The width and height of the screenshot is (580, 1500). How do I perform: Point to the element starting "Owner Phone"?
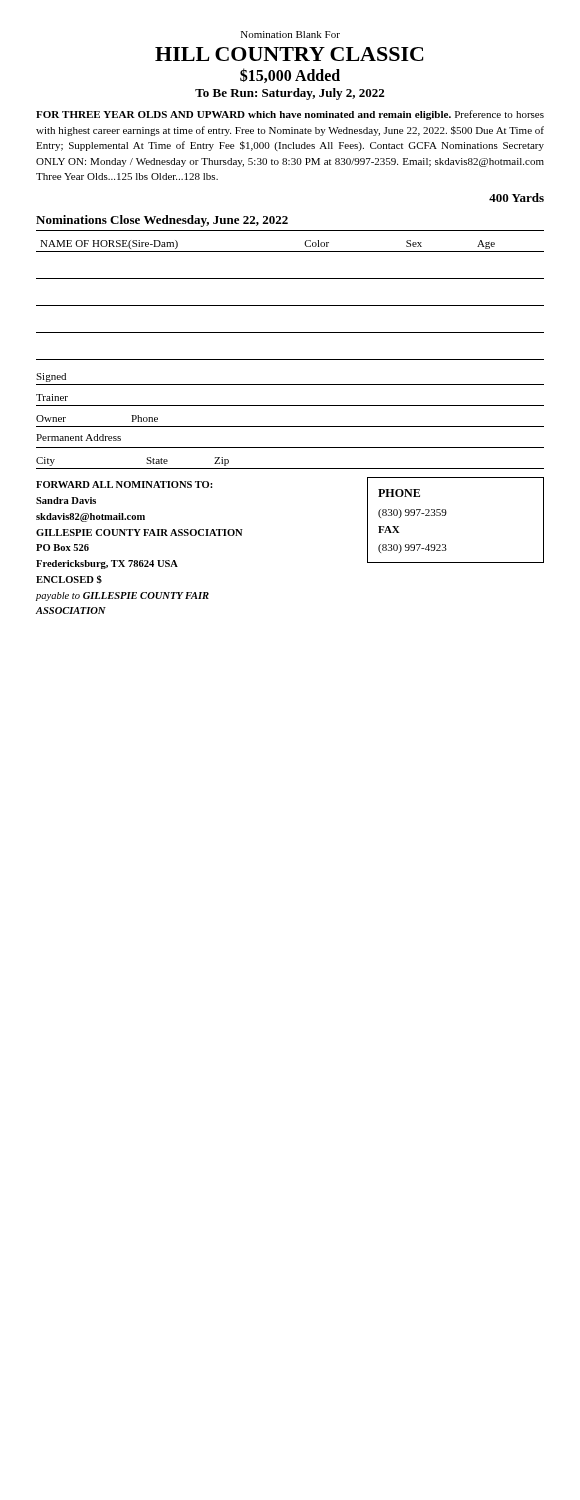click(290, 417)
